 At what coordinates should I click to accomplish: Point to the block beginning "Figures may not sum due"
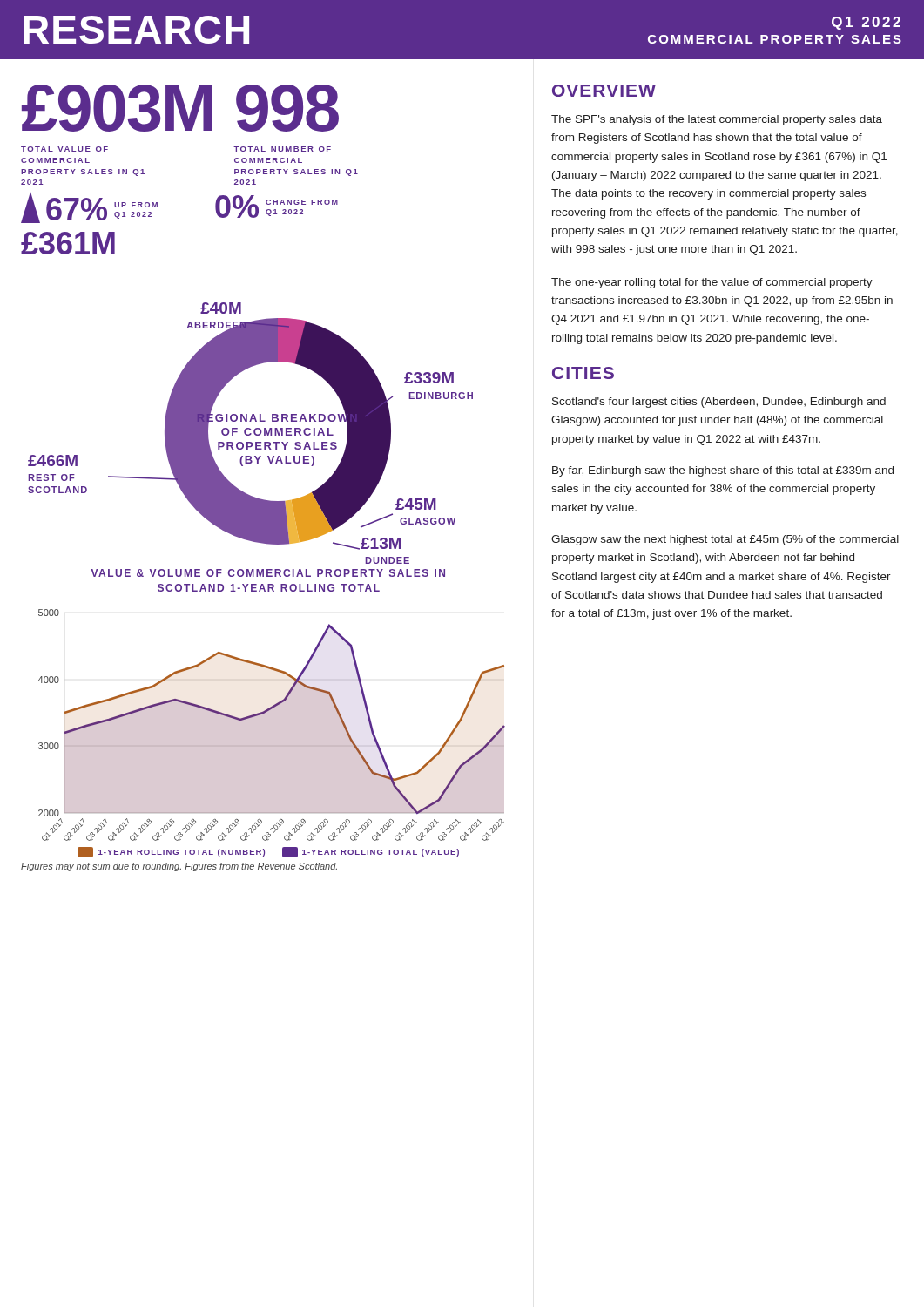coord(180,866)
